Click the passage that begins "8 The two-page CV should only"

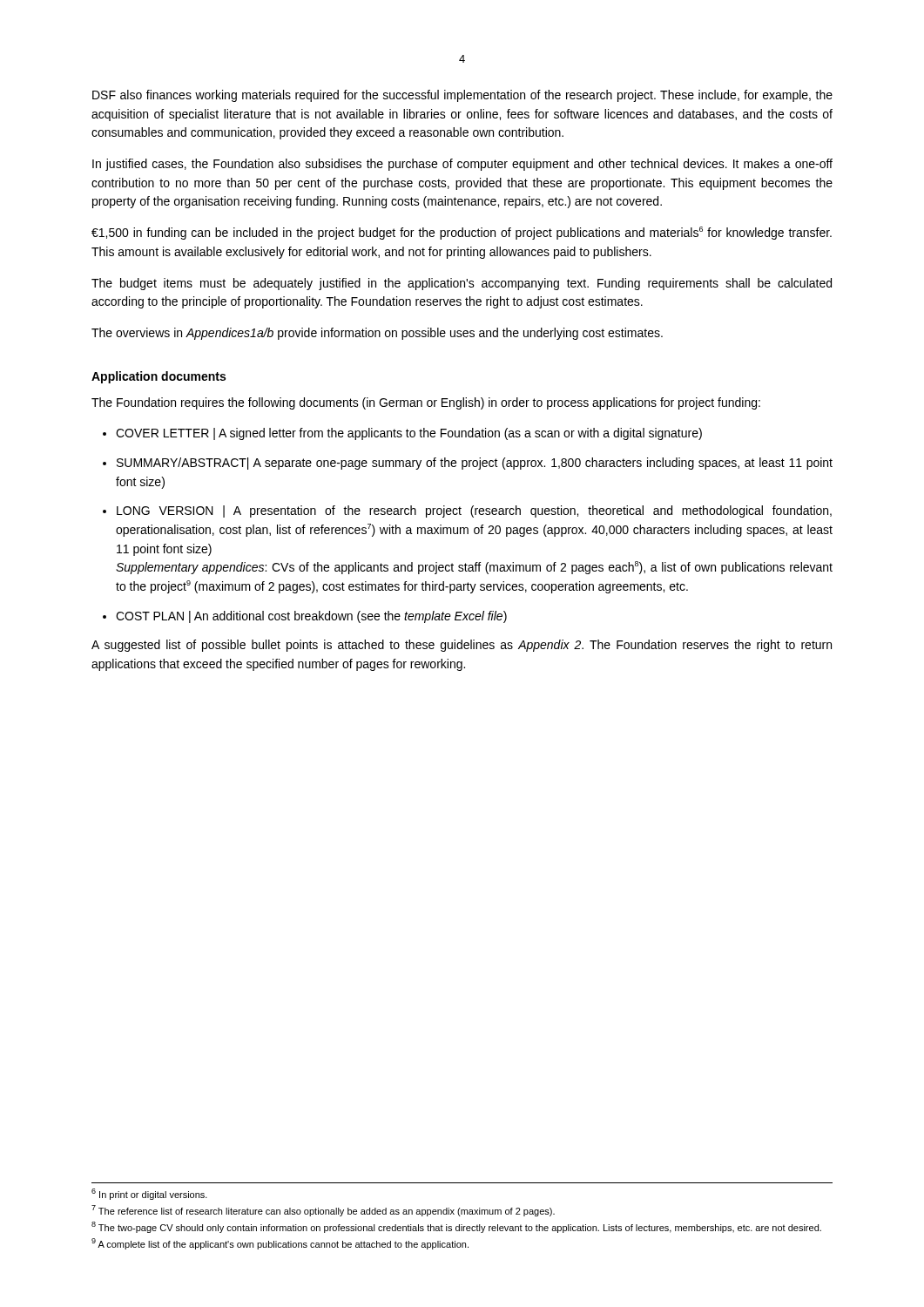point(457,1227)
